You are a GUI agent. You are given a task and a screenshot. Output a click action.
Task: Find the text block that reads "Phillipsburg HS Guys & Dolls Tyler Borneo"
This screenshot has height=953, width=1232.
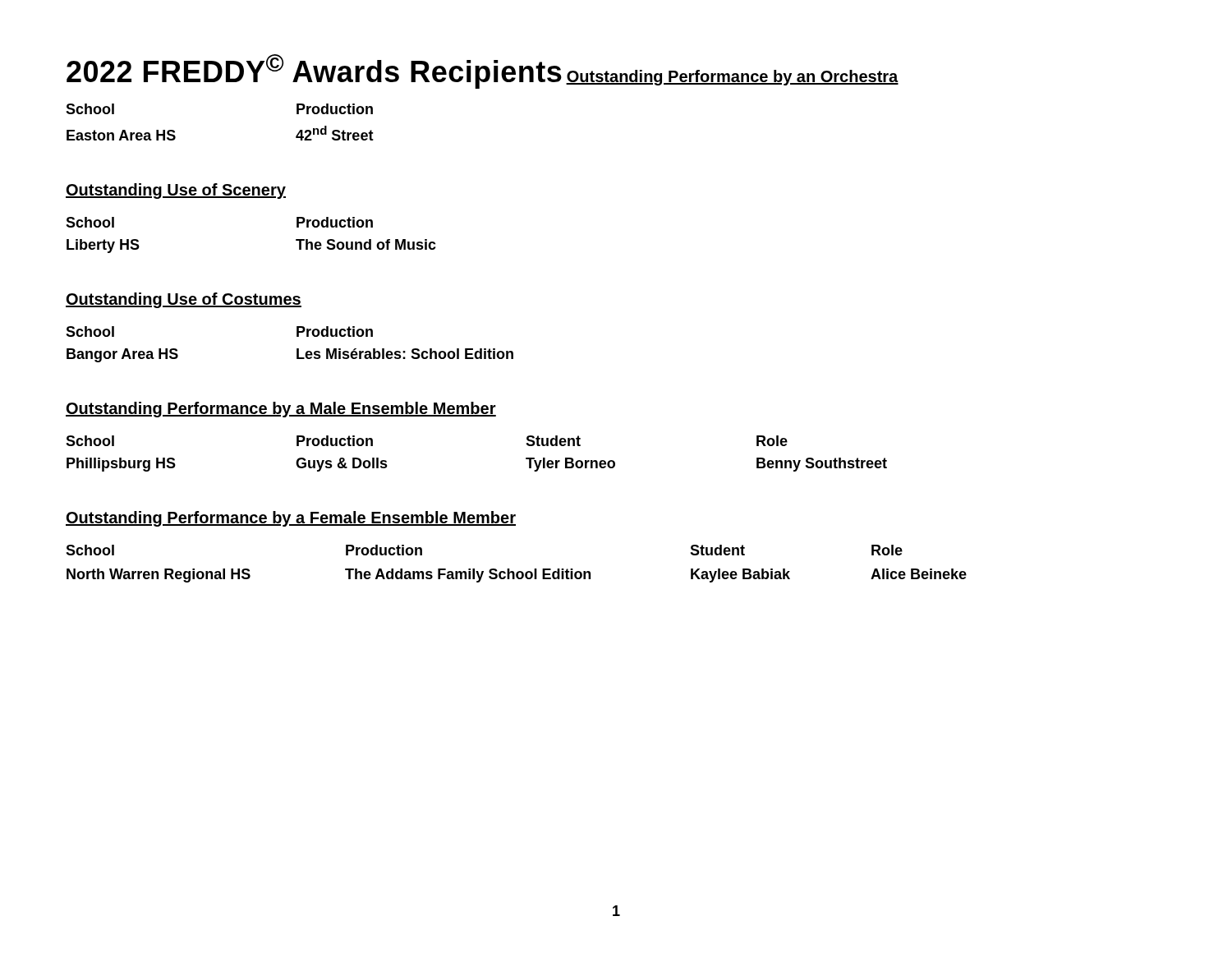pyautogui.click(x=616, y=464)
